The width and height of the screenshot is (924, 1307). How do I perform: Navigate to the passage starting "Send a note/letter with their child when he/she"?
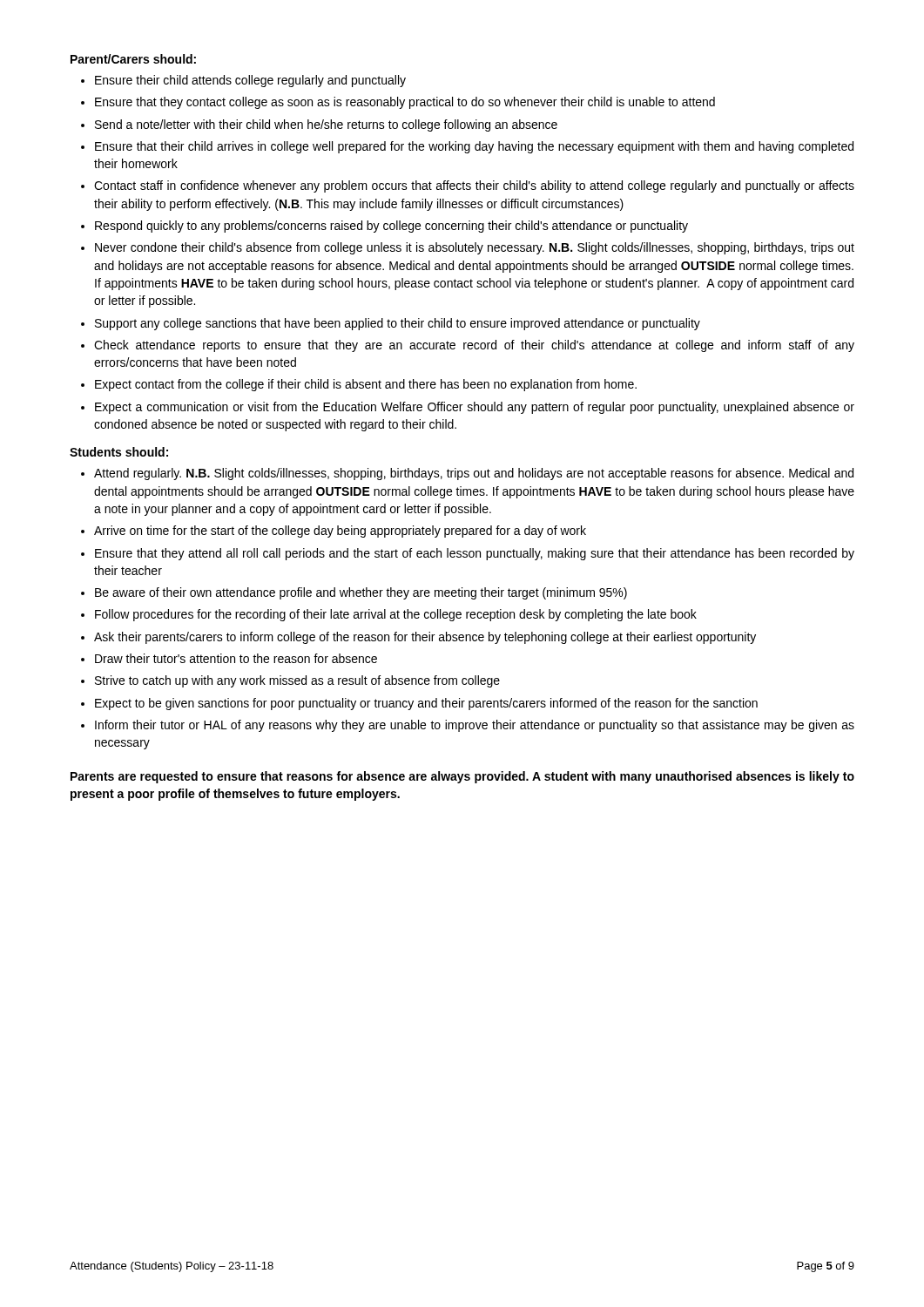[326, 124]
